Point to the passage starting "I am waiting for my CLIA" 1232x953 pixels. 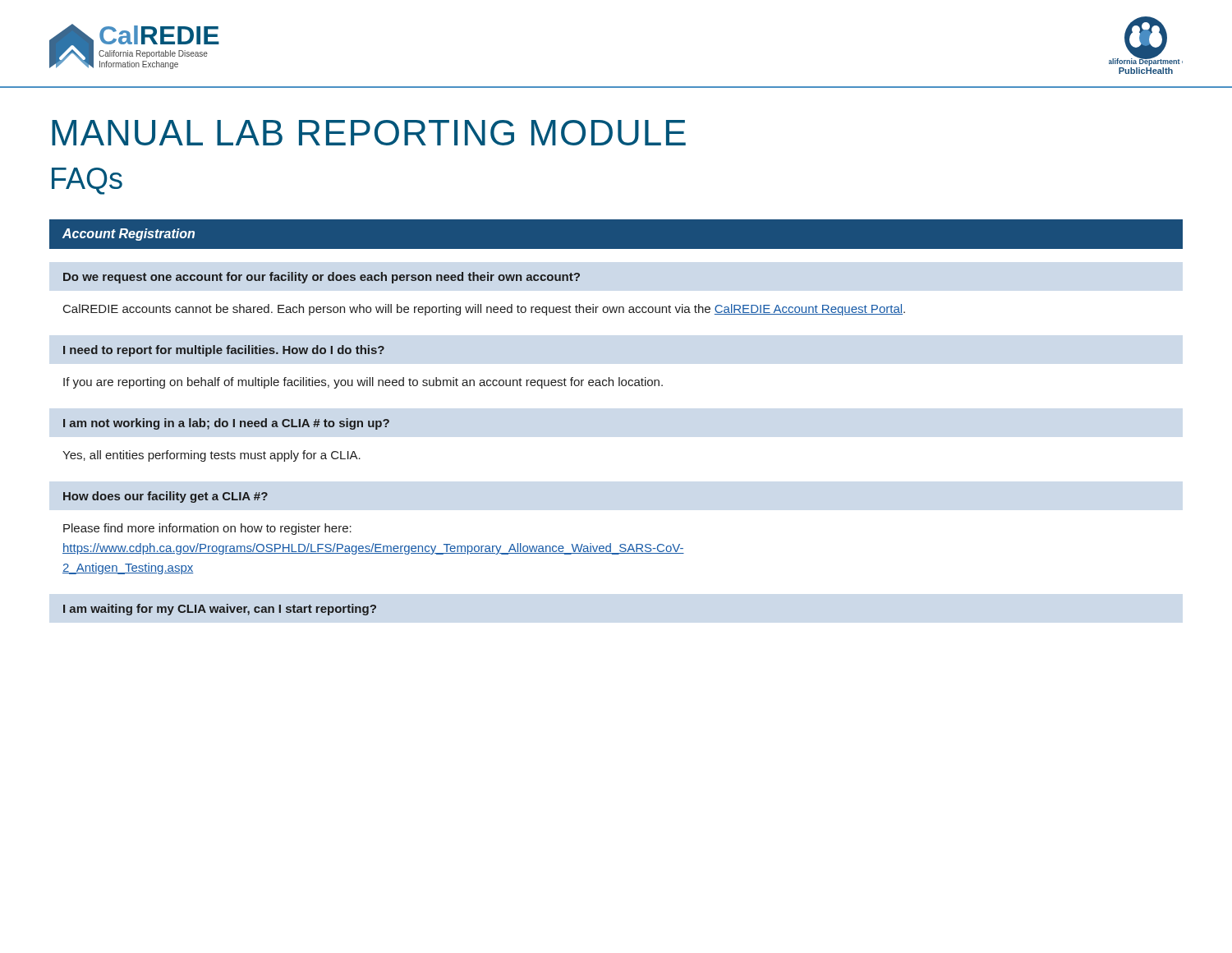tap(220, 608)
